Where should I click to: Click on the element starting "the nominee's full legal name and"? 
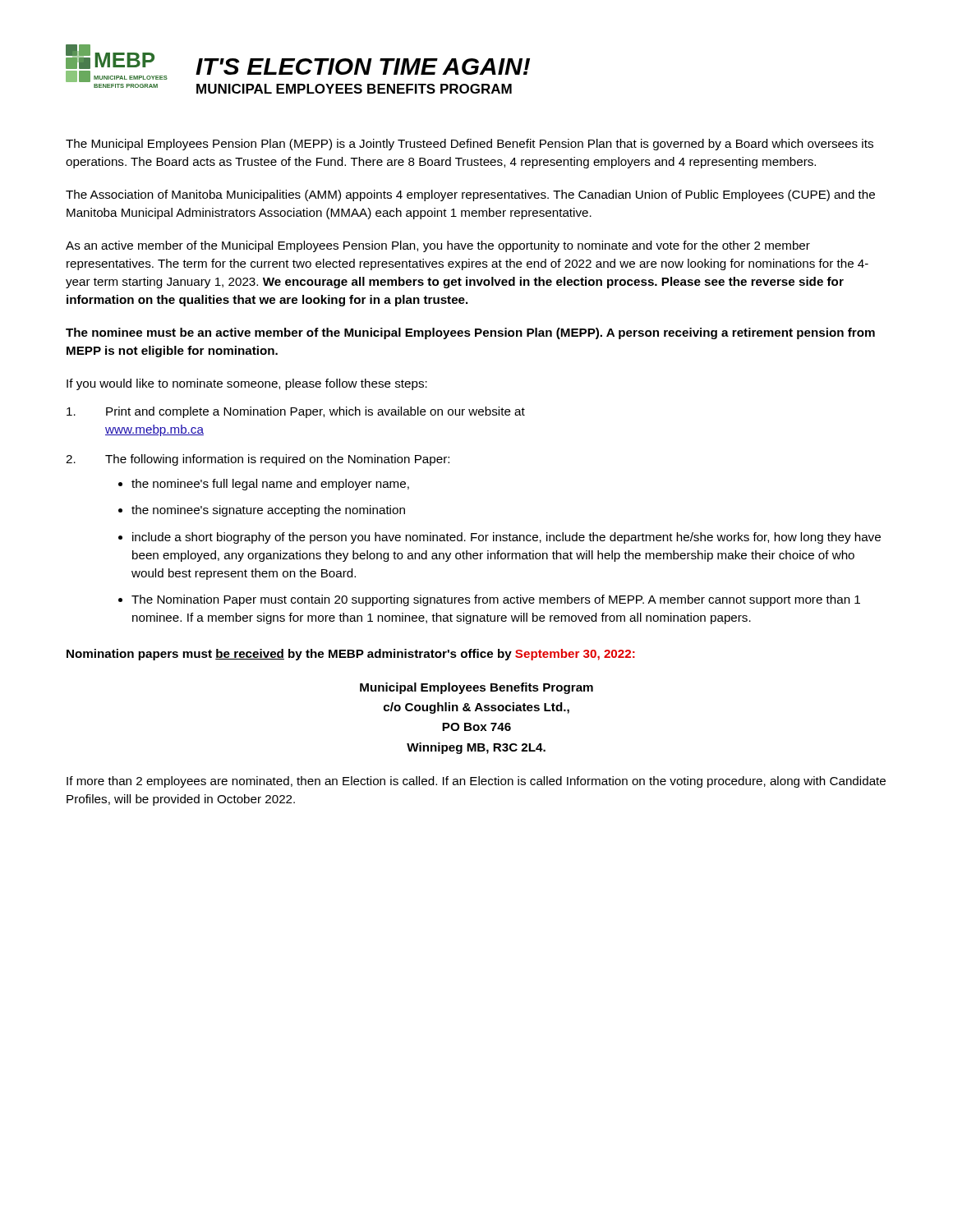point(271,484)
